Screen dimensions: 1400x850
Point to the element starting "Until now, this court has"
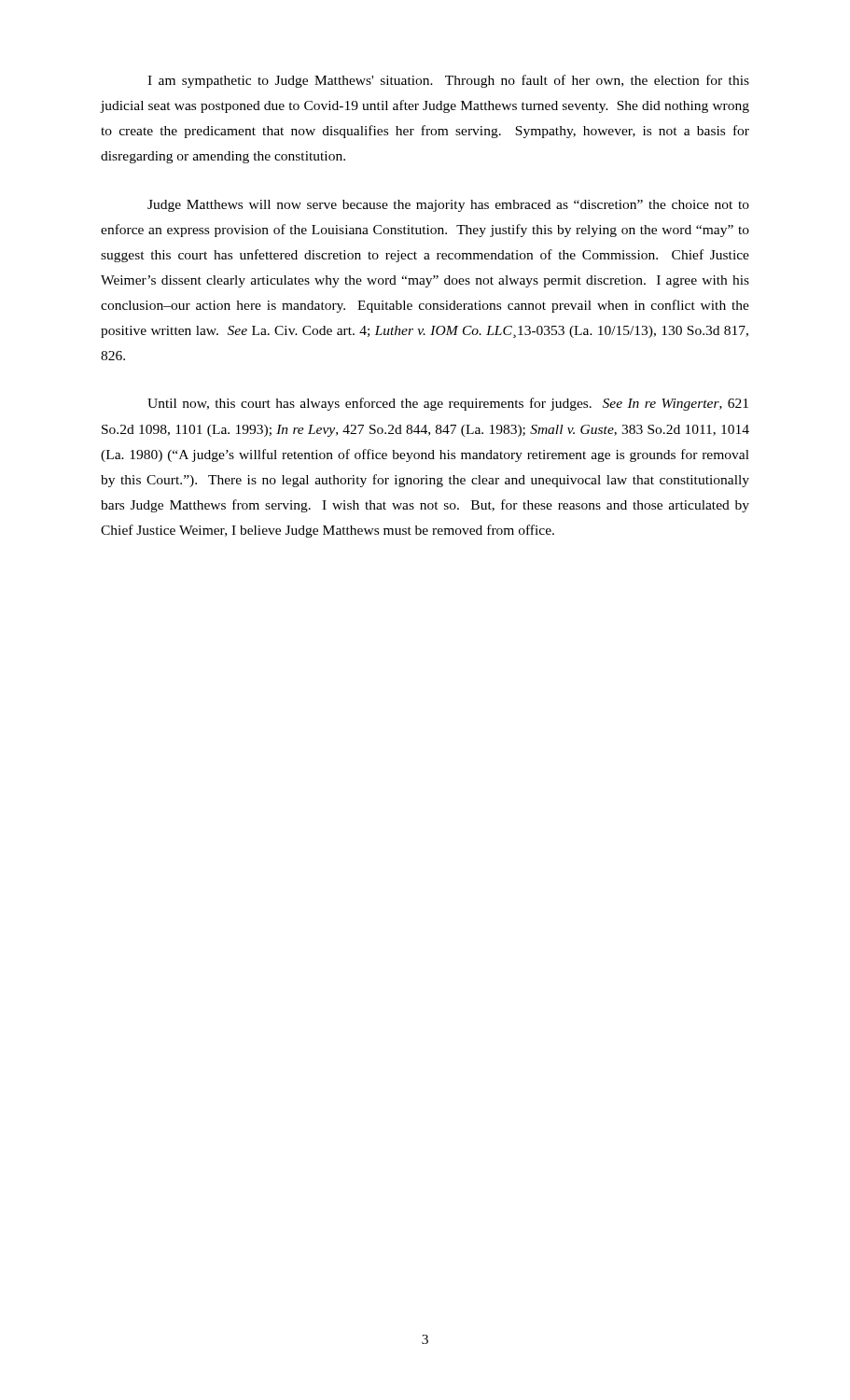pos(425,466)
